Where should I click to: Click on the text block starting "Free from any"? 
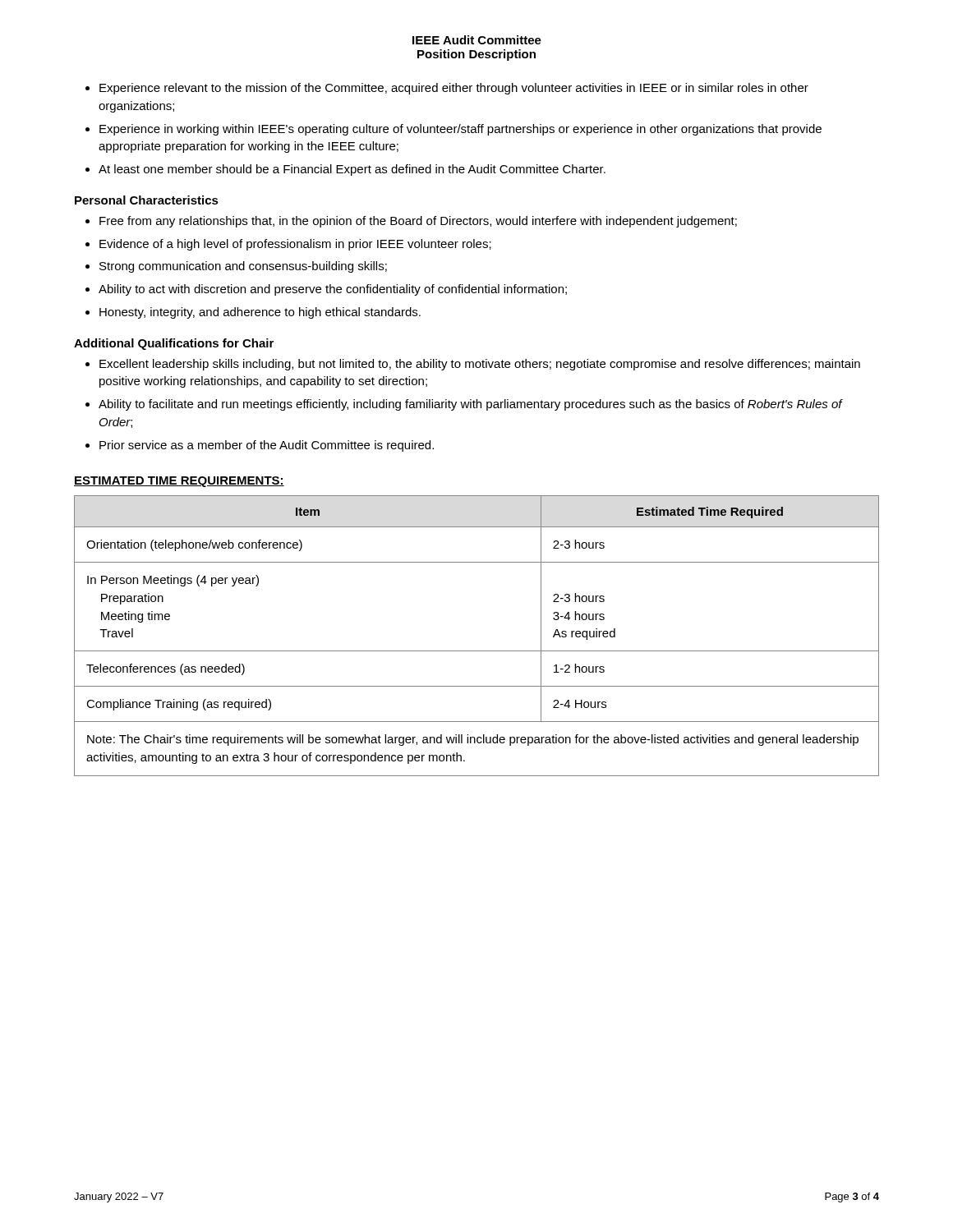(x=418, y=220)
